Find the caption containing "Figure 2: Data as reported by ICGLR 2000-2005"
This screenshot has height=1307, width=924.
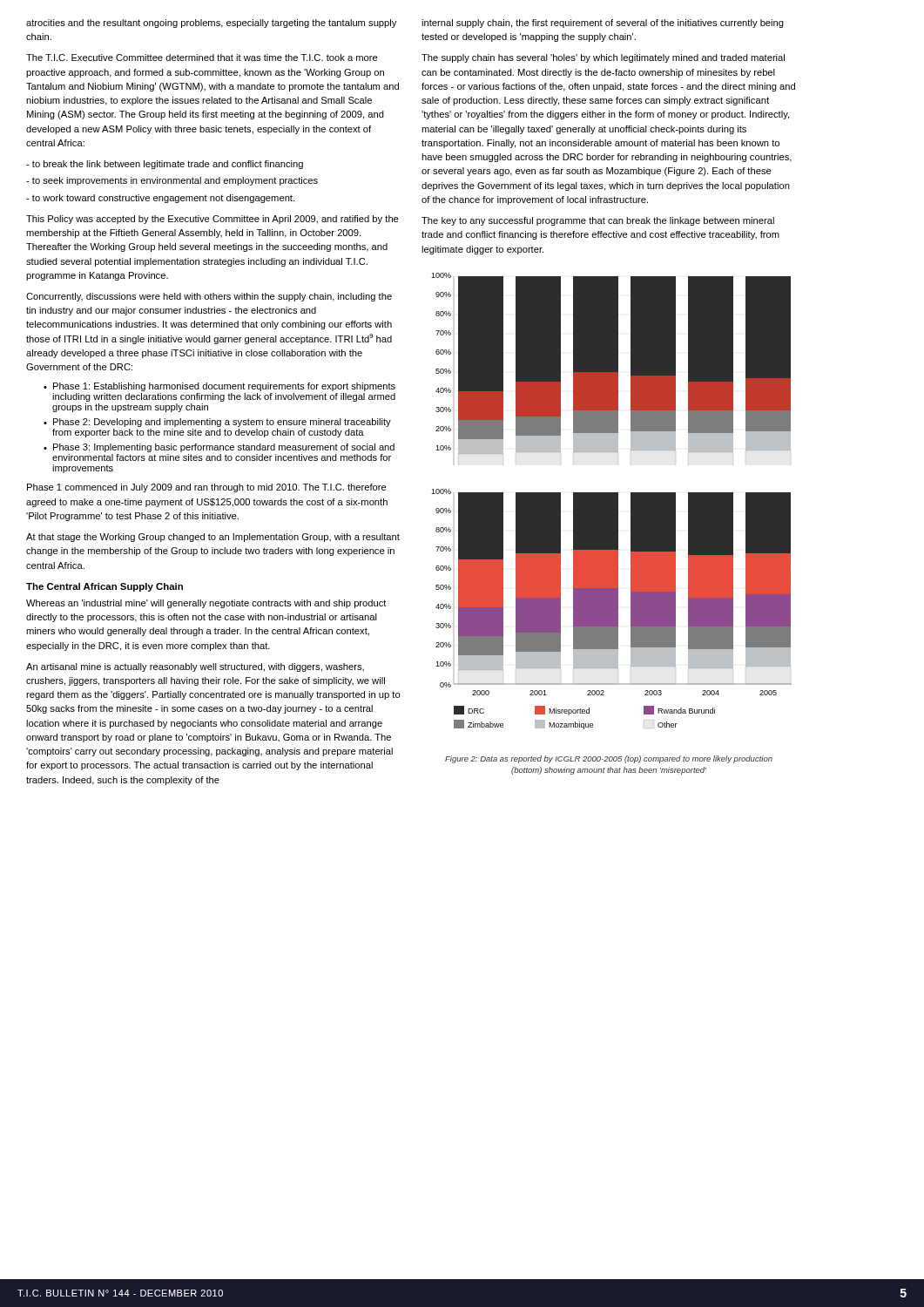[609, 764]
